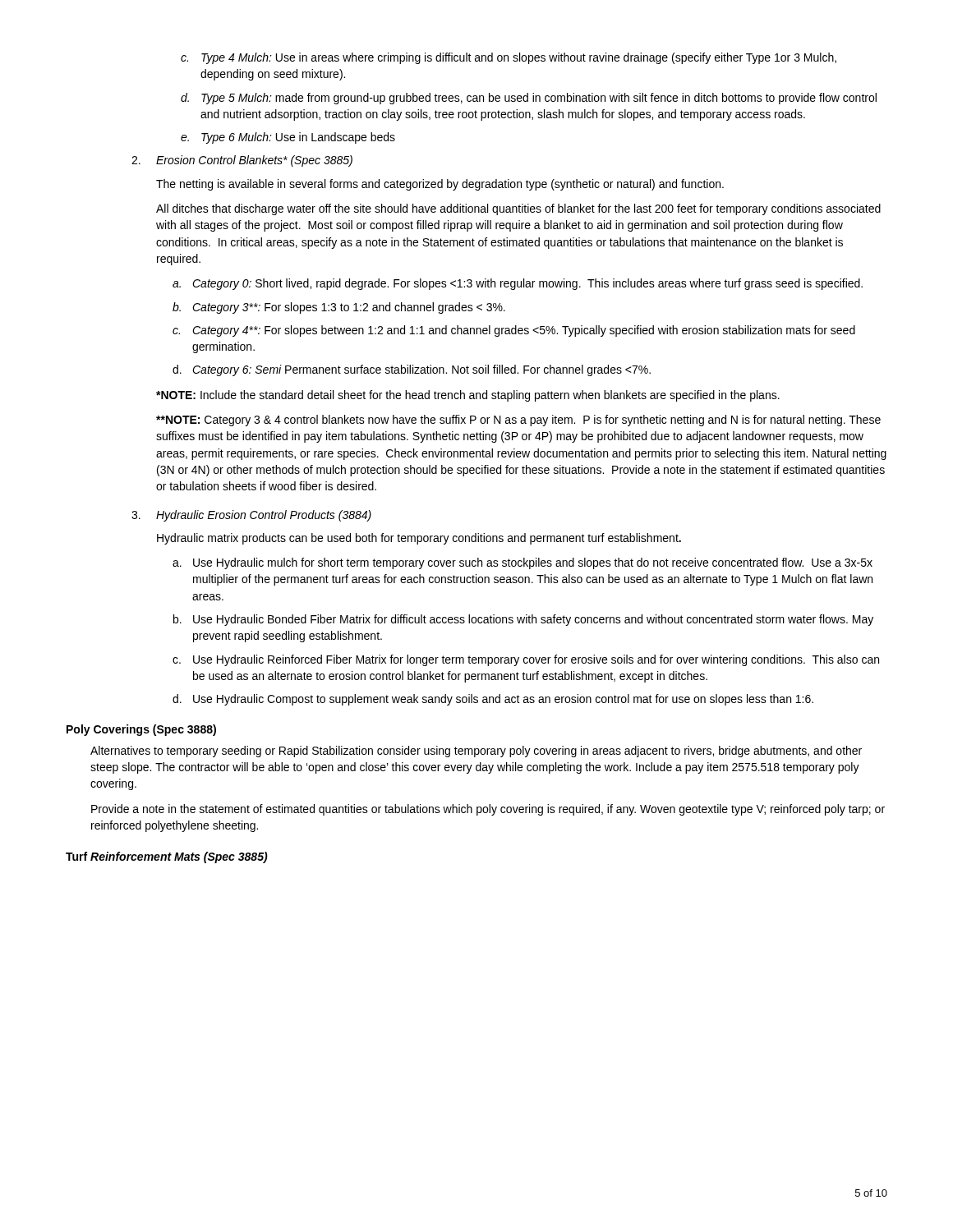Find the element starting "2. Erosion Control Blankets* (Spec"

tap(242, 161)
